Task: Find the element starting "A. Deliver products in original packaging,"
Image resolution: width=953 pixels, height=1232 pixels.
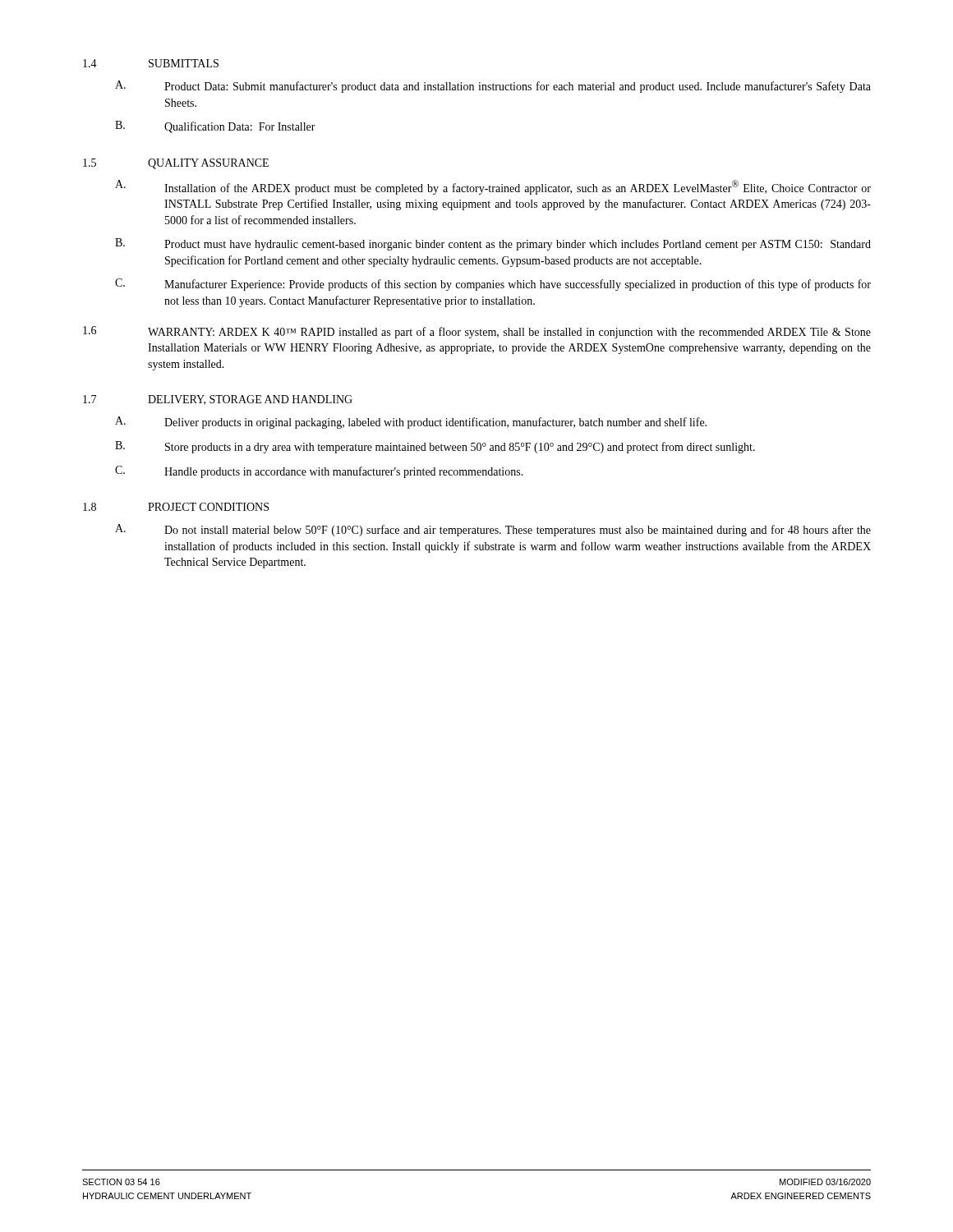Action: point(476,423)
